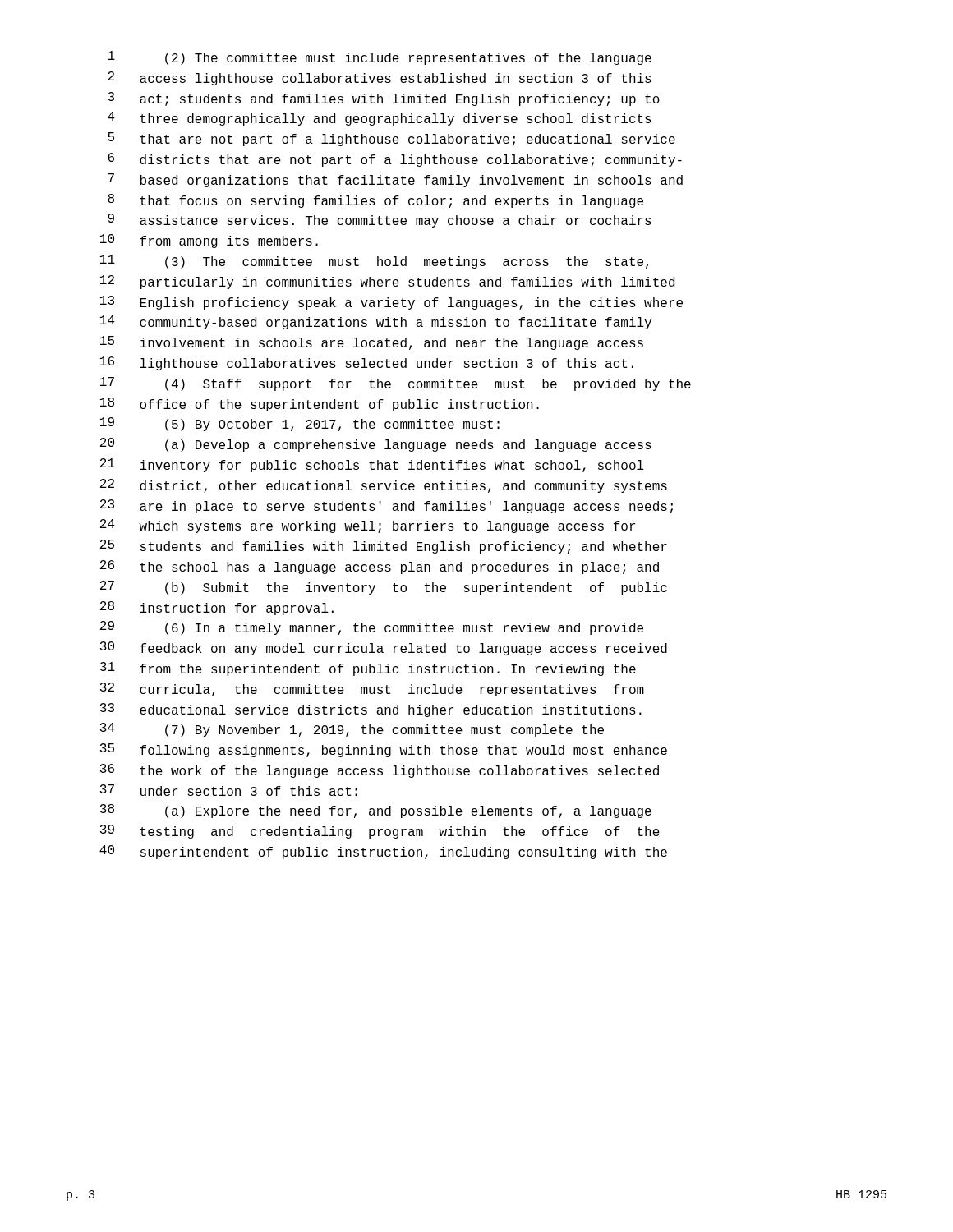Find the block on this page that starts "11 (3) The"

pos(476,314)
